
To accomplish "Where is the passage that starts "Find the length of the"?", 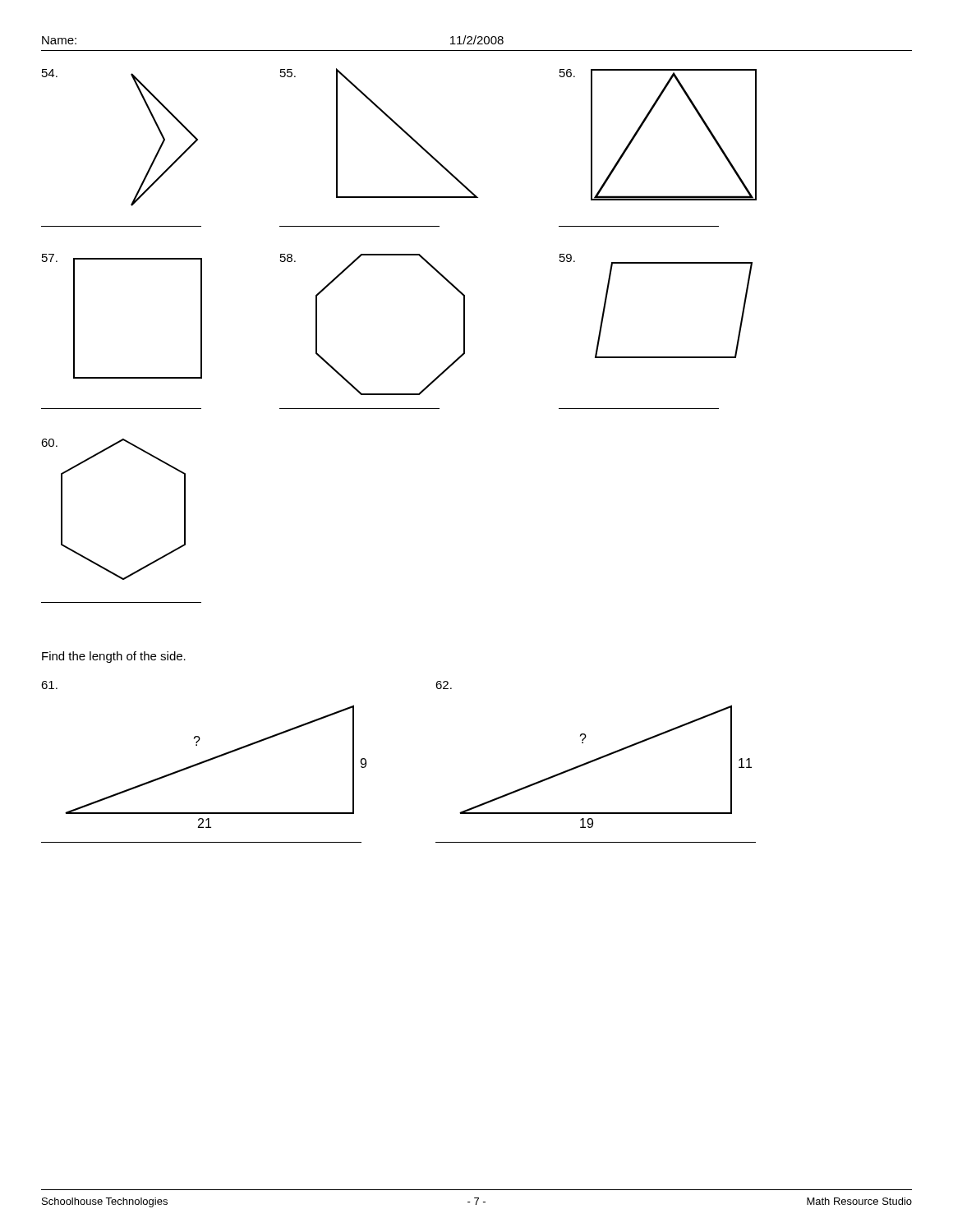I will coord(114,656).
